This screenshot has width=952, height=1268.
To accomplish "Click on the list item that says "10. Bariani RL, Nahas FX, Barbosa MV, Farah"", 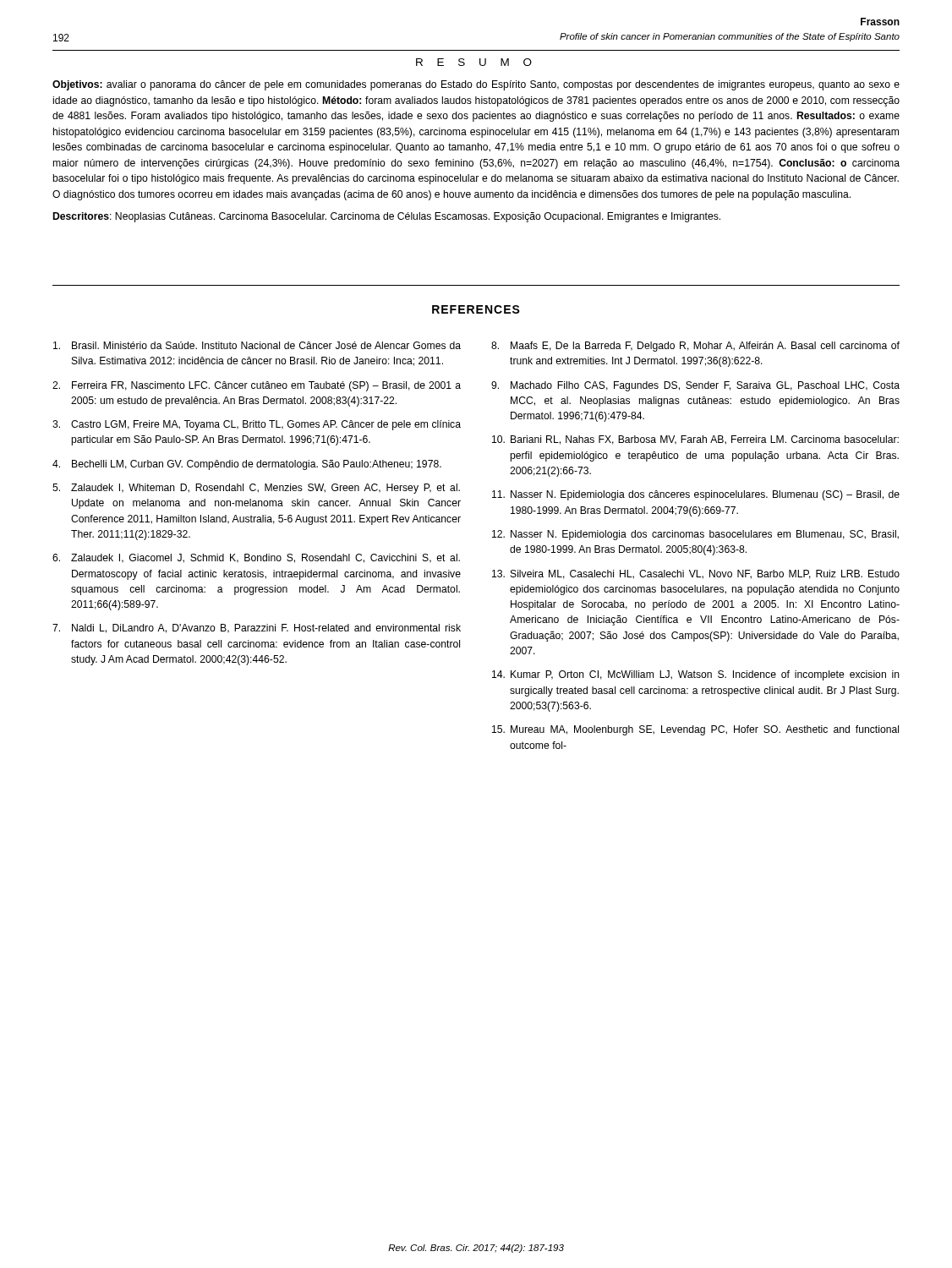I will point(695,456).
